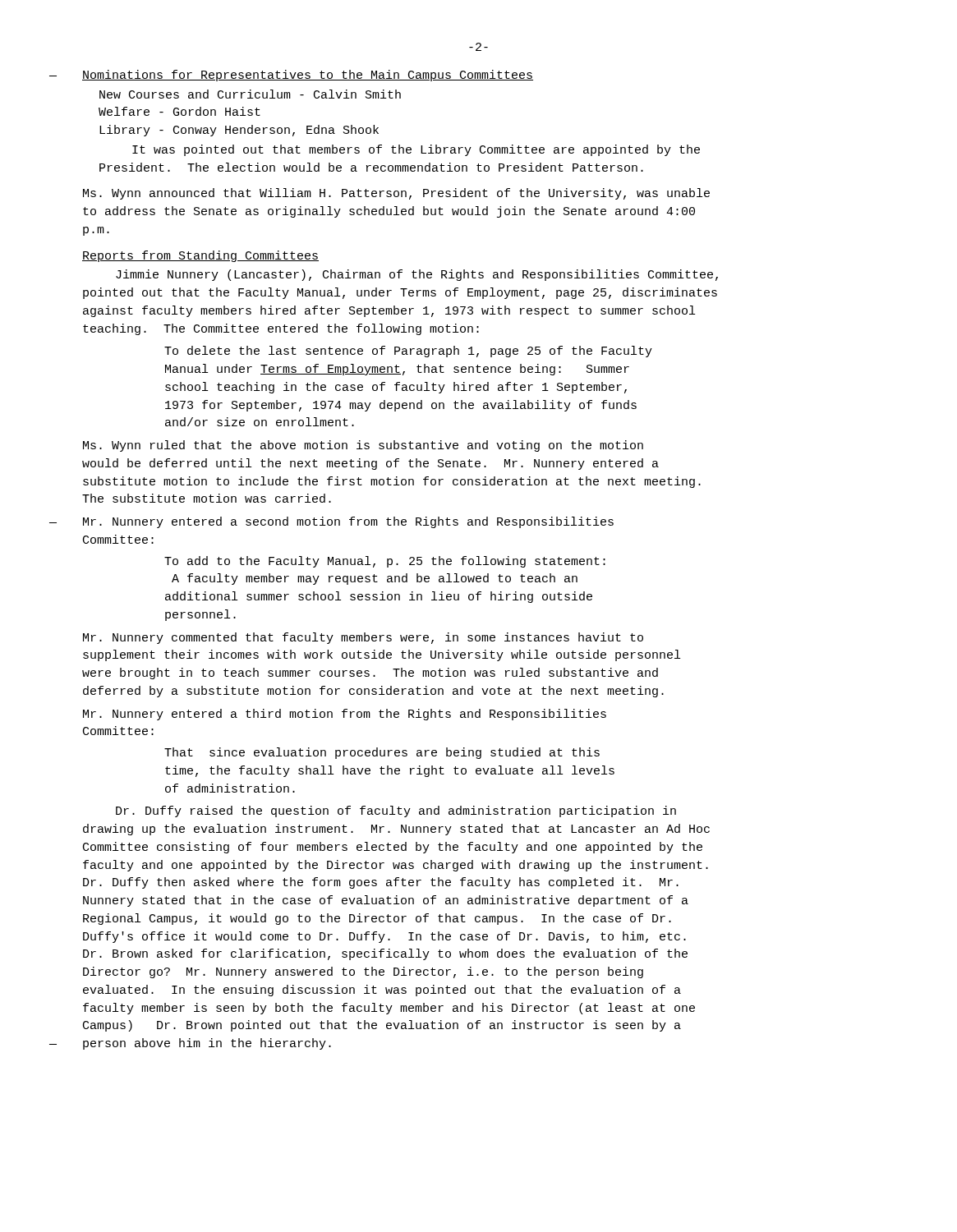This screenshot has width=957, height=1232.
Task: Click on the text block that says "It was pointed out that members of the"
Action: 400,159
